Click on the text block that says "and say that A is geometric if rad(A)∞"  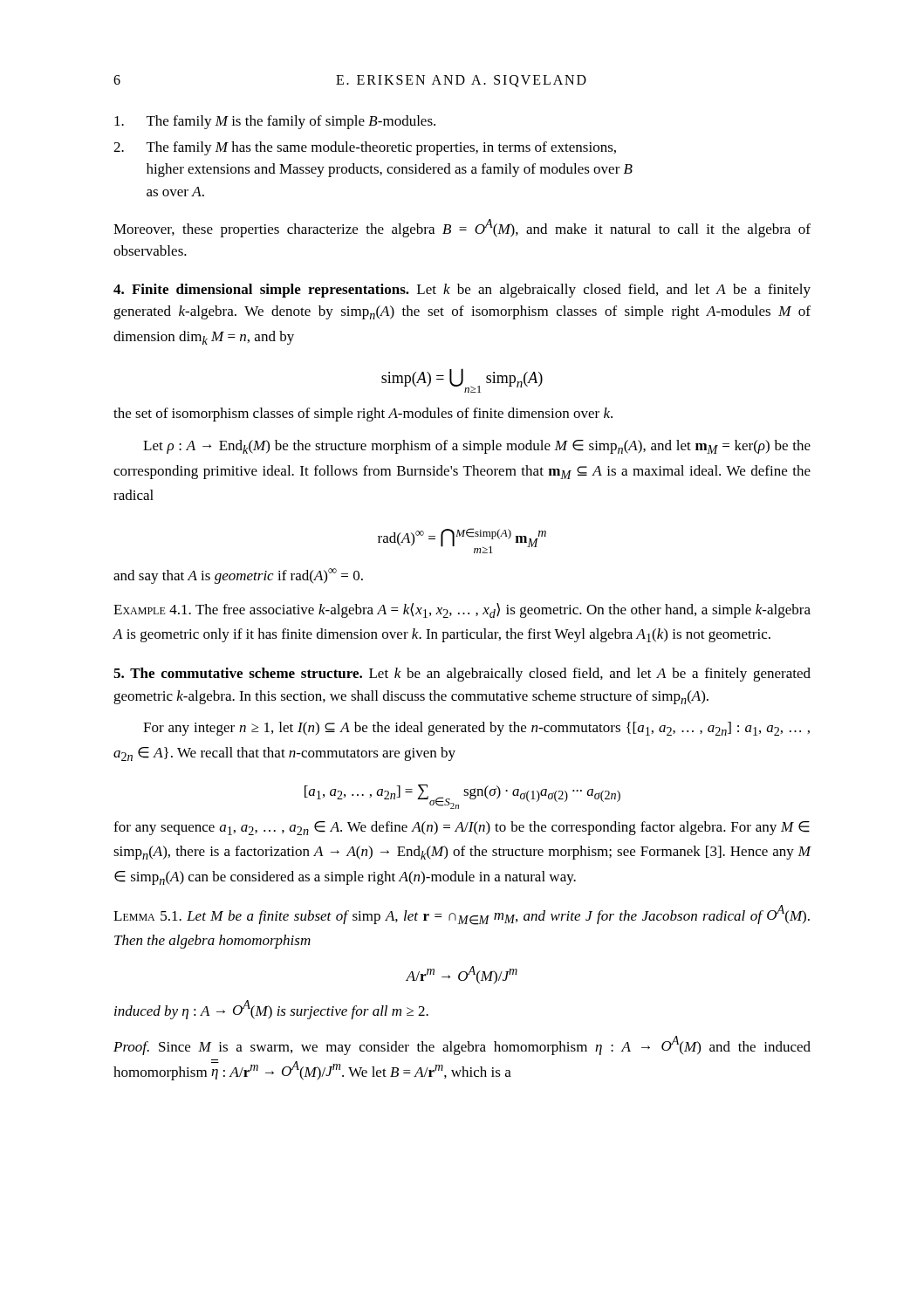[x=239, y=573]
